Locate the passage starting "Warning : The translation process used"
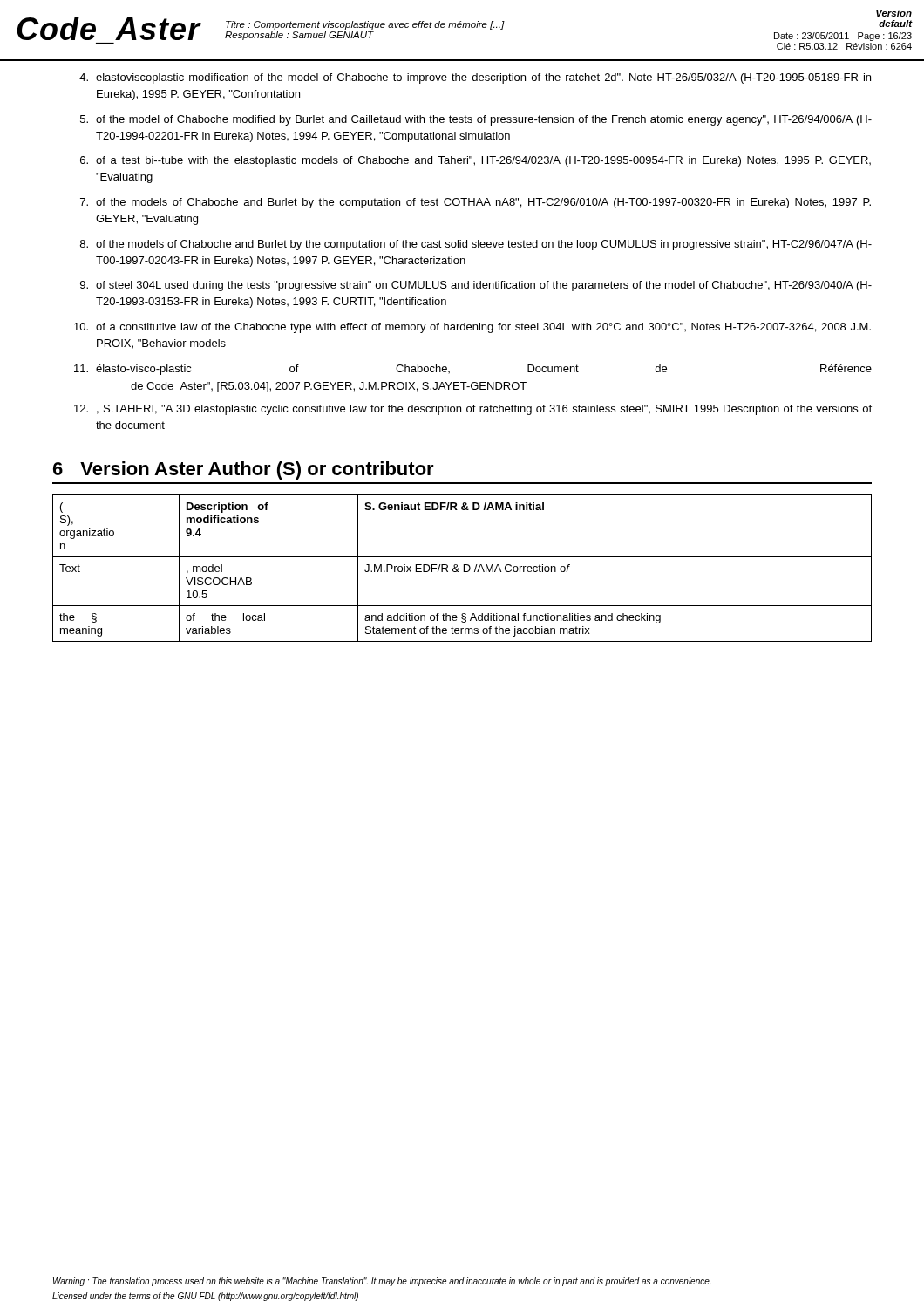The height and width of the screenshot is (1308, 924). pyautogui.click(x=382, y=1281)
